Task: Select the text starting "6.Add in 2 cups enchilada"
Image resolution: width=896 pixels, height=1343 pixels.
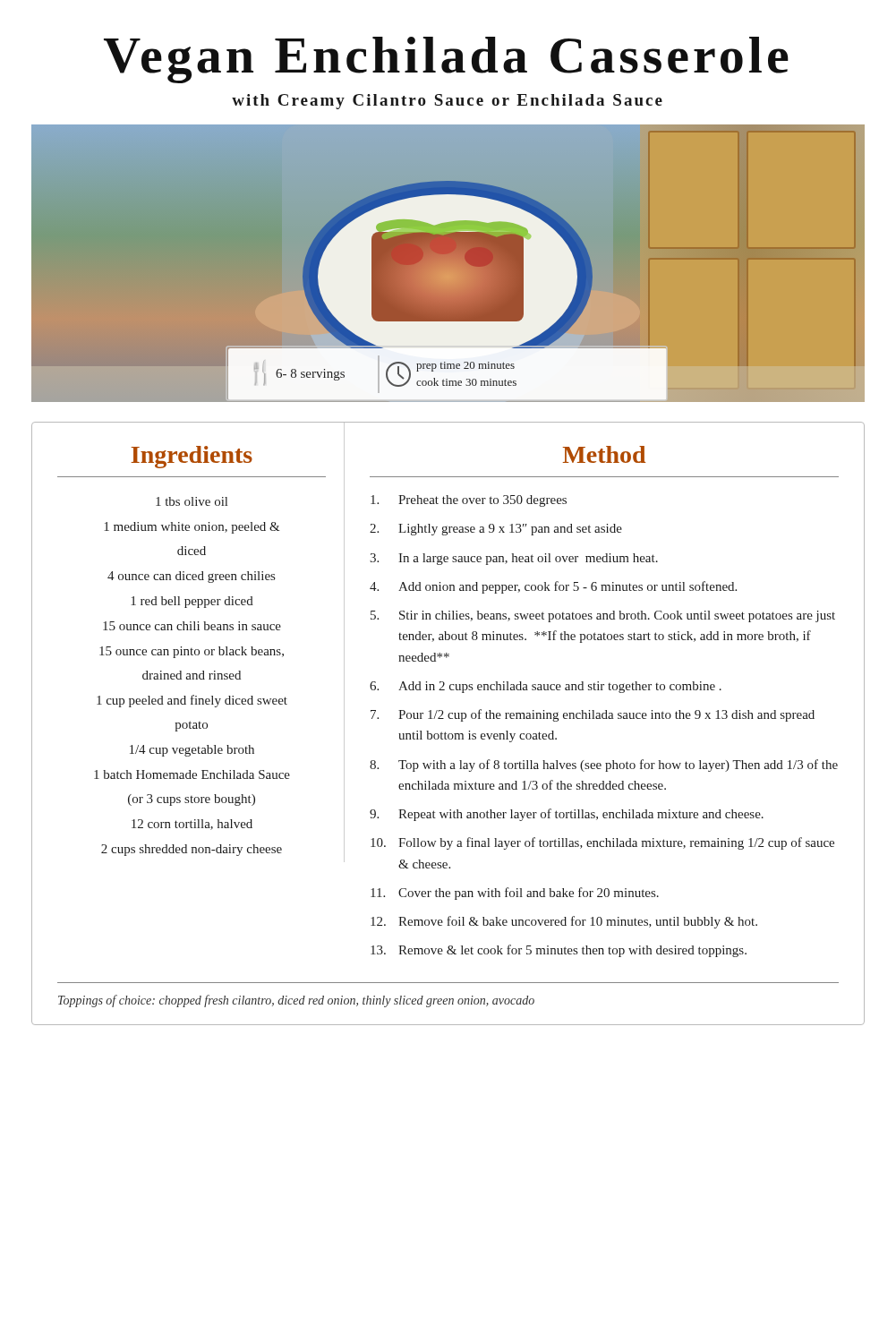Action: coord(604,686)
